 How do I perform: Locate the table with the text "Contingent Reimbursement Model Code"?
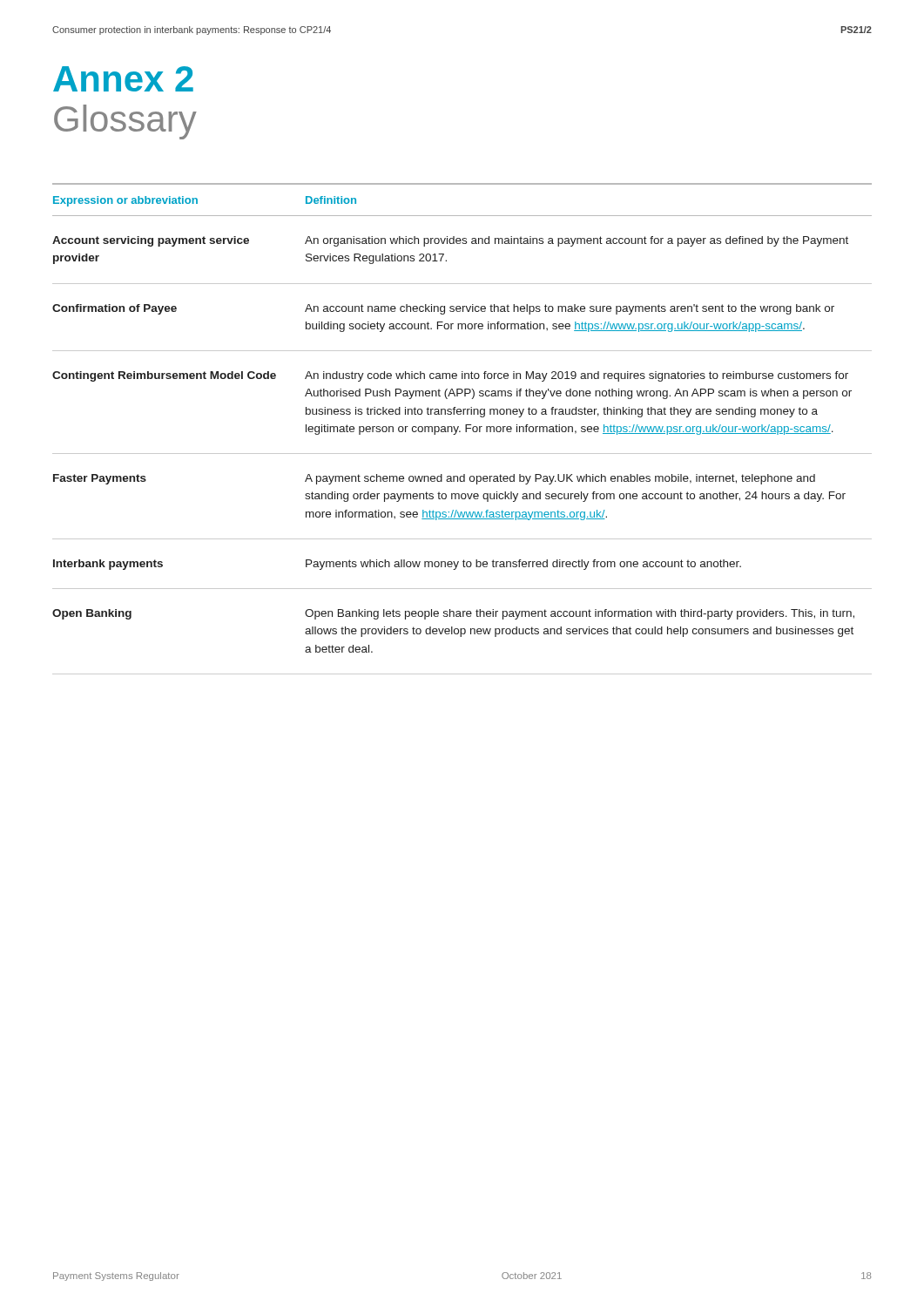[462, 429]
